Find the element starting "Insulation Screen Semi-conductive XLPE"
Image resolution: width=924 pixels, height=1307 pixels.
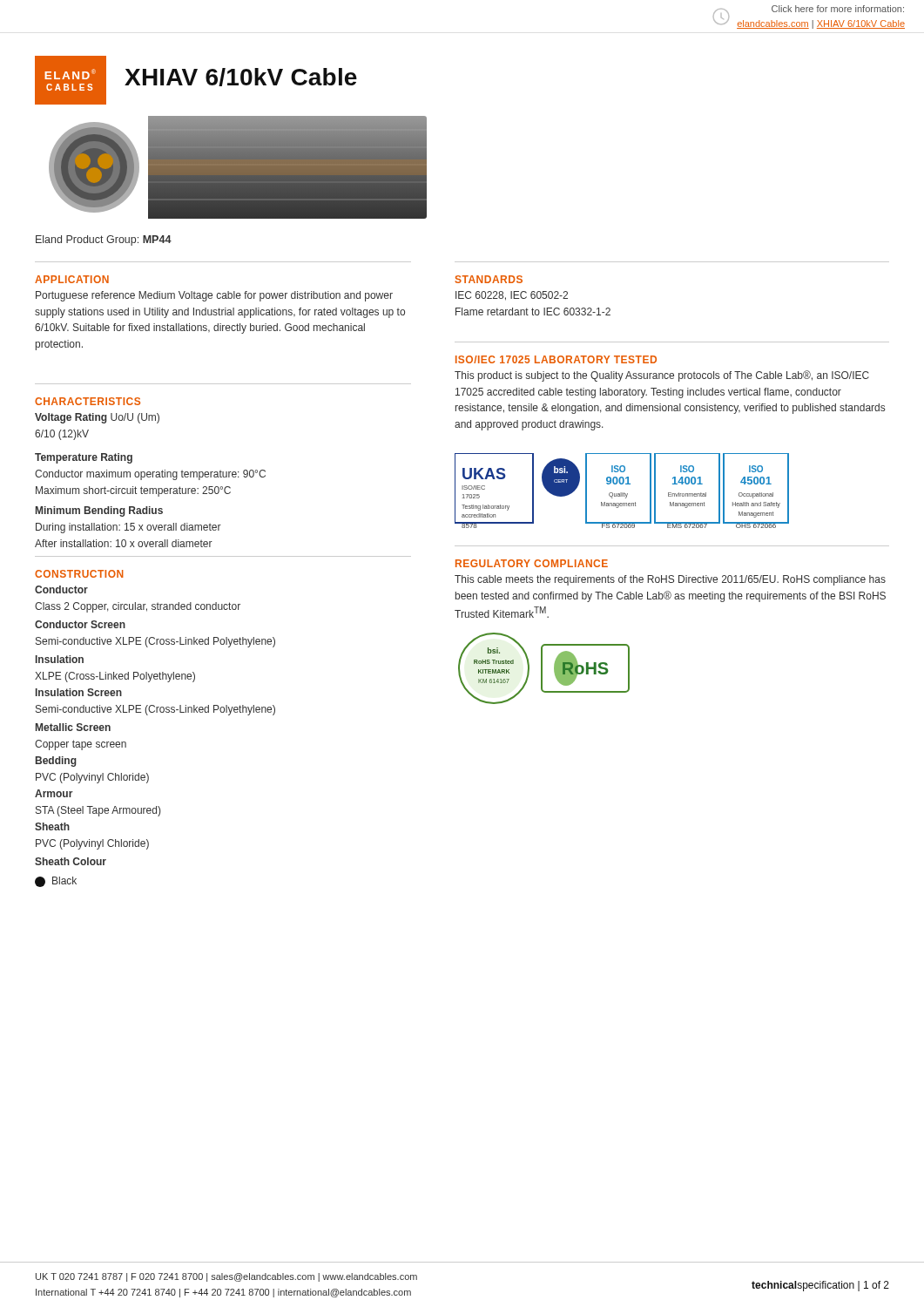click(x=155, y=701)
